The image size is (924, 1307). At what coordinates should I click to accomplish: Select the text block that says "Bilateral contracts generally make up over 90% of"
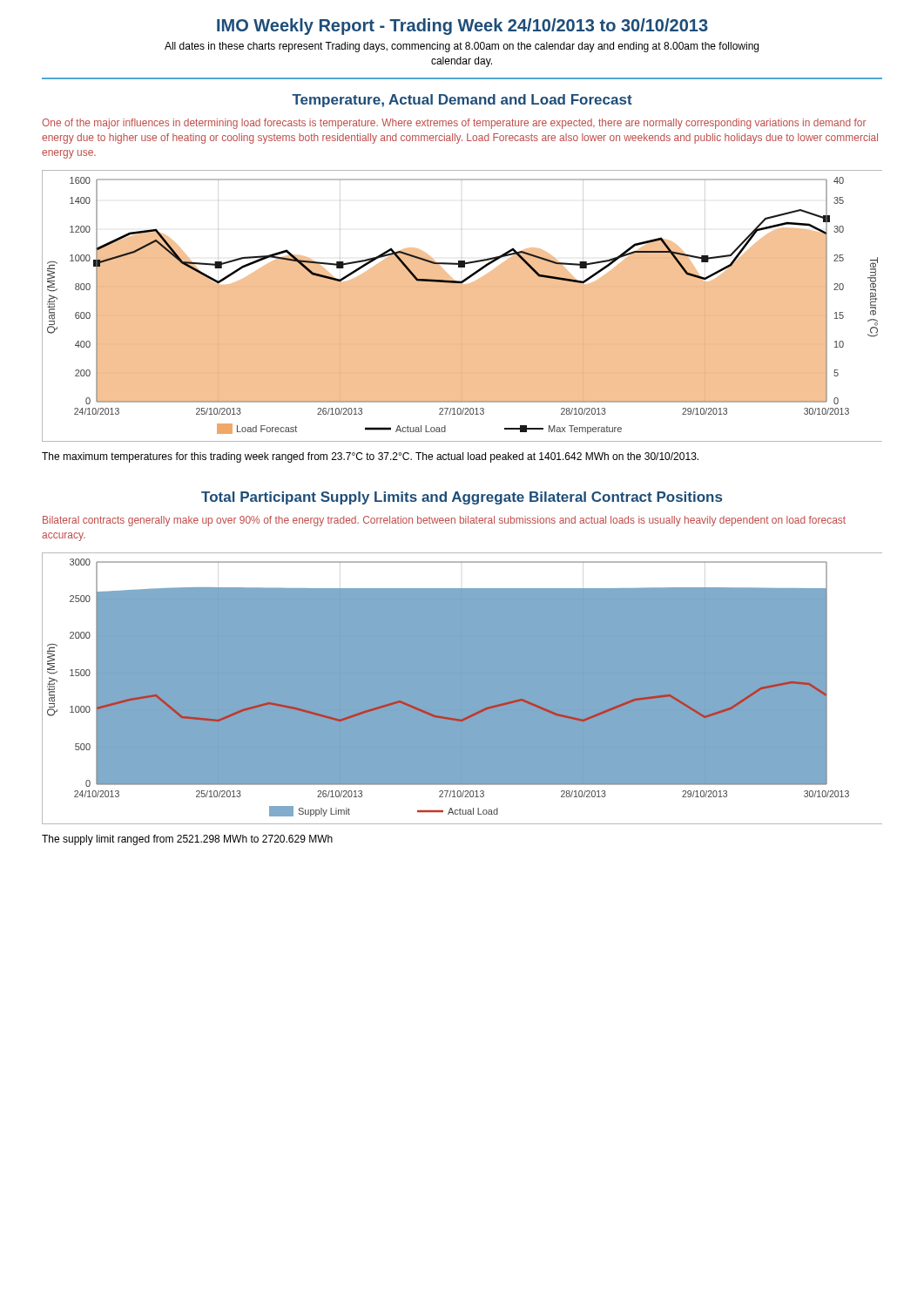tap(444, 528)
